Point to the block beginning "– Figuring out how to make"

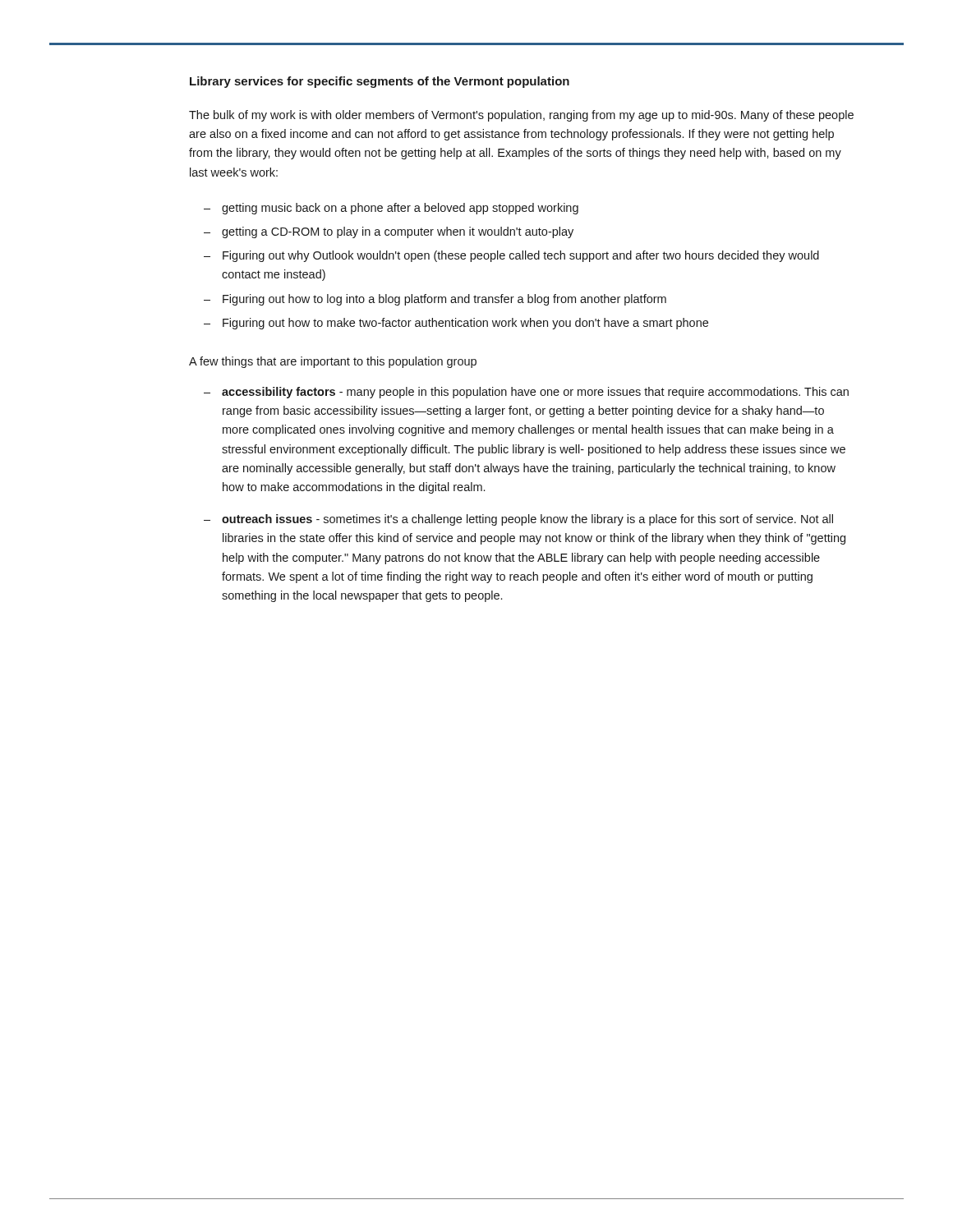[522, 323]
